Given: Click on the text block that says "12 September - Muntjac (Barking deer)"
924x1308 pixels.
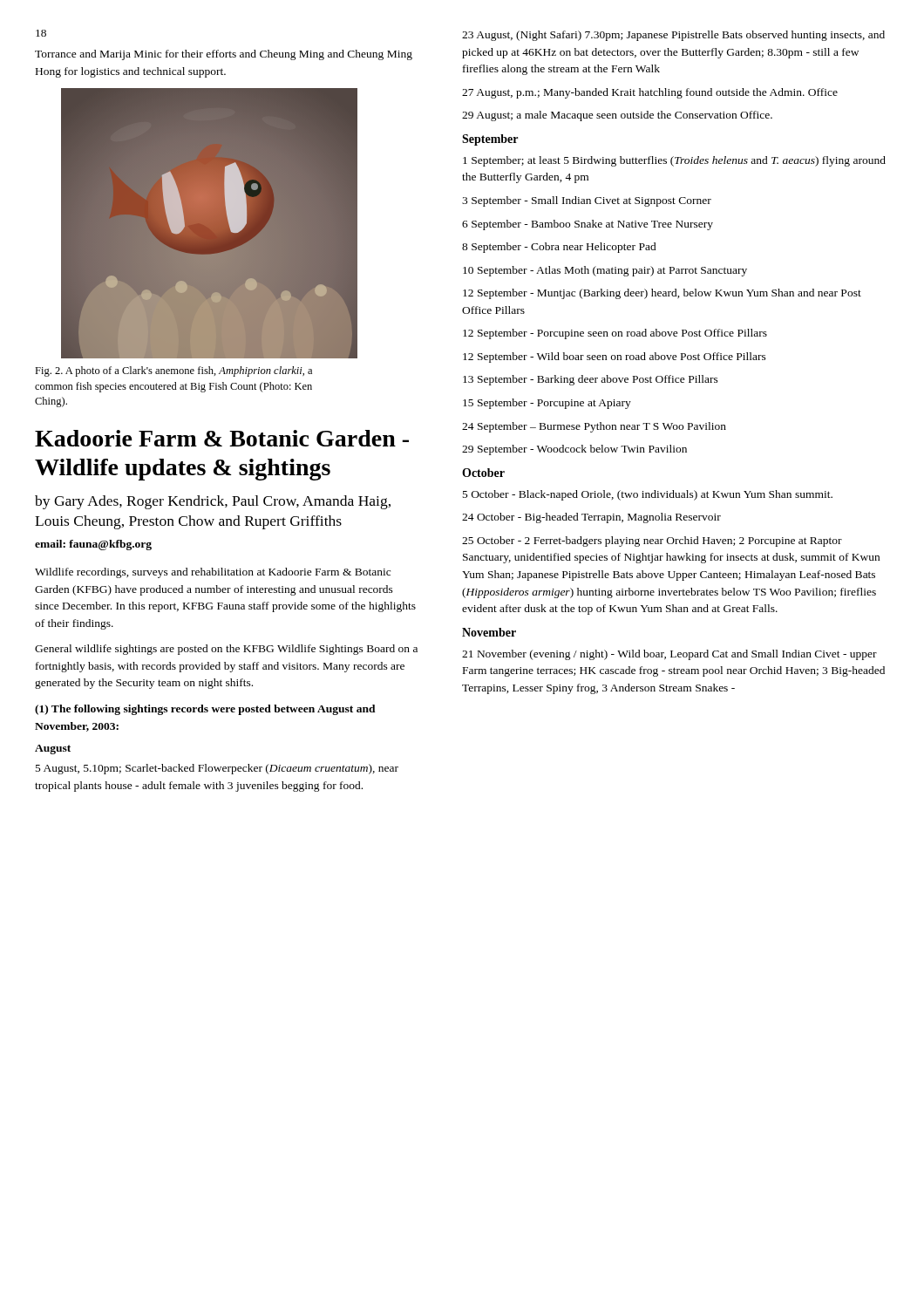Looking at the screenshot, I should pos(661,301).
